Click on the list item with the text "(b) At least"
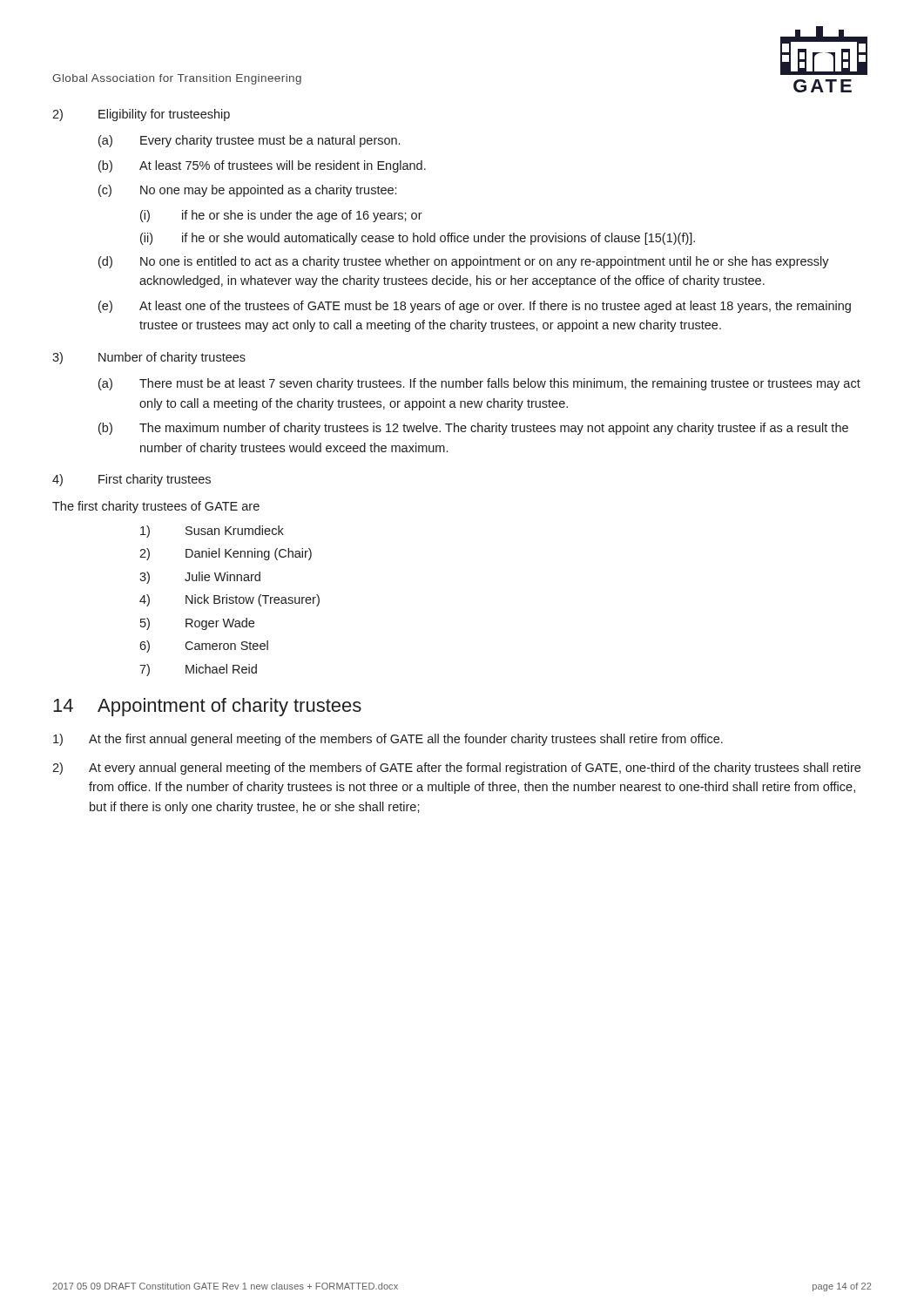Viewport: 924px width, 1307px height. click(x=262, y=166)
